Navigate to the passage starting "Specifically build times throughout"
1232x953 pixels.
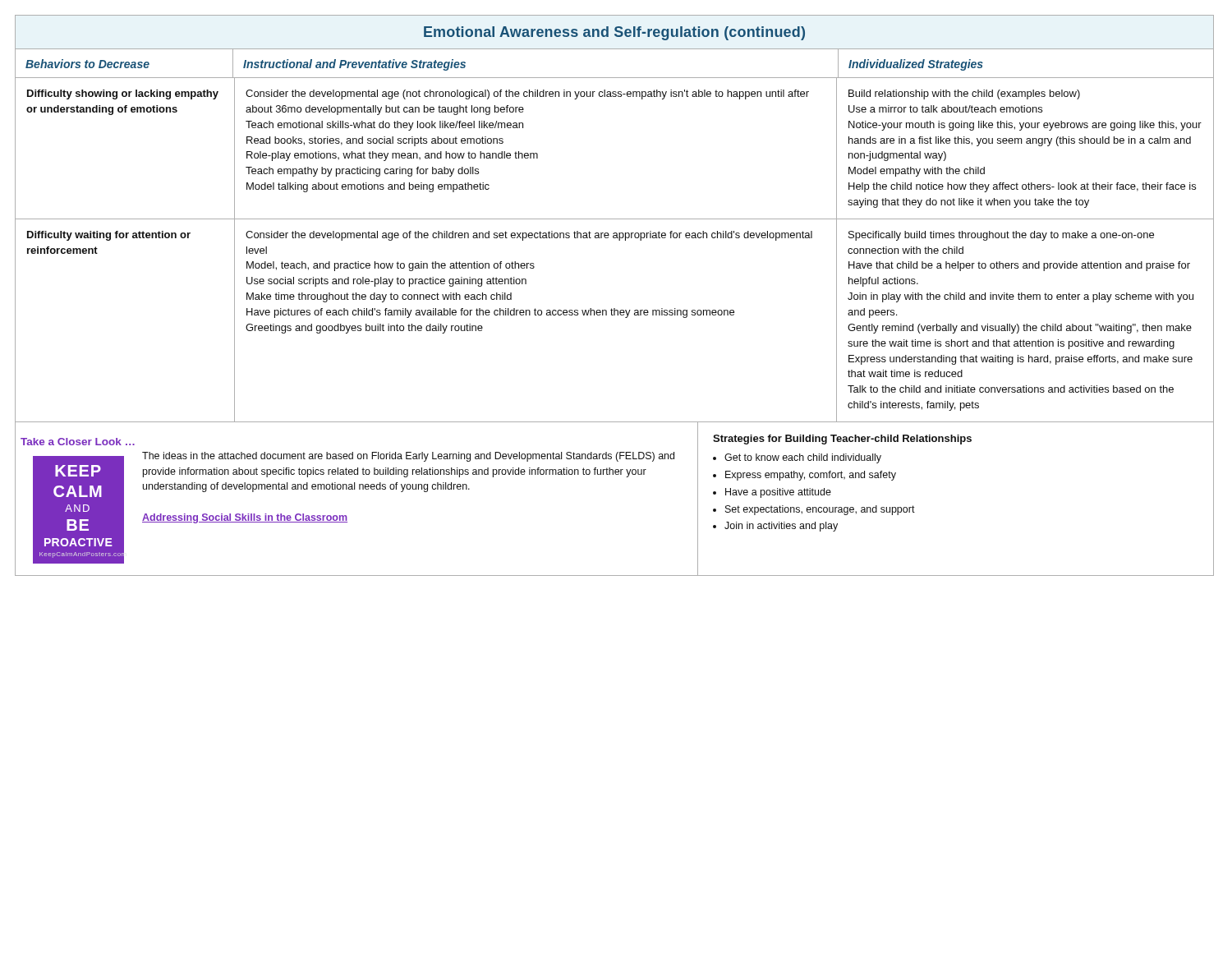tap(1021, 319)
